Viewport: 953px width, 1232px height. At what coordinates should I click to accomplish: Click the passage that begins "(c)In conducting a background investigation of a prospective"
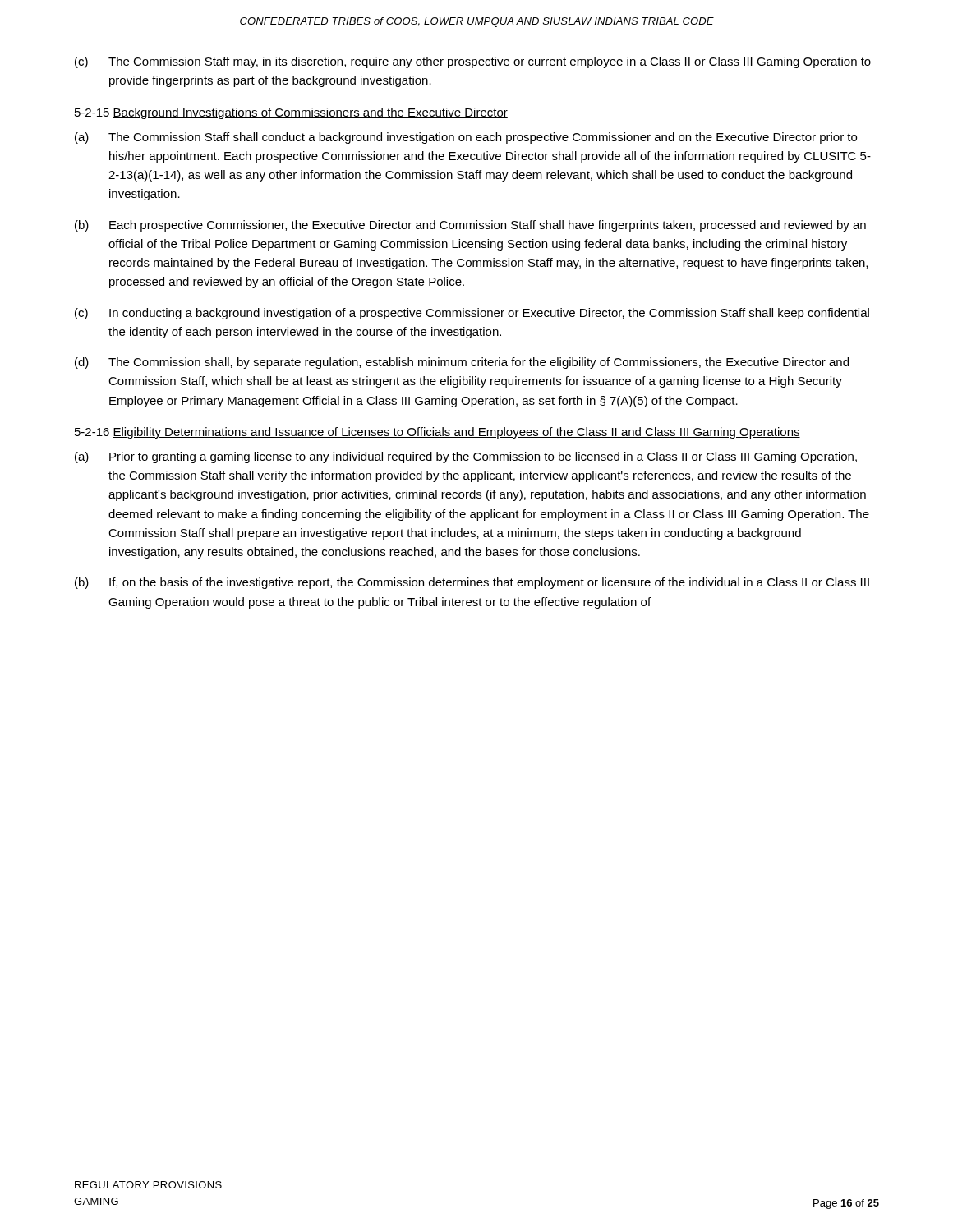pos(474,322)
